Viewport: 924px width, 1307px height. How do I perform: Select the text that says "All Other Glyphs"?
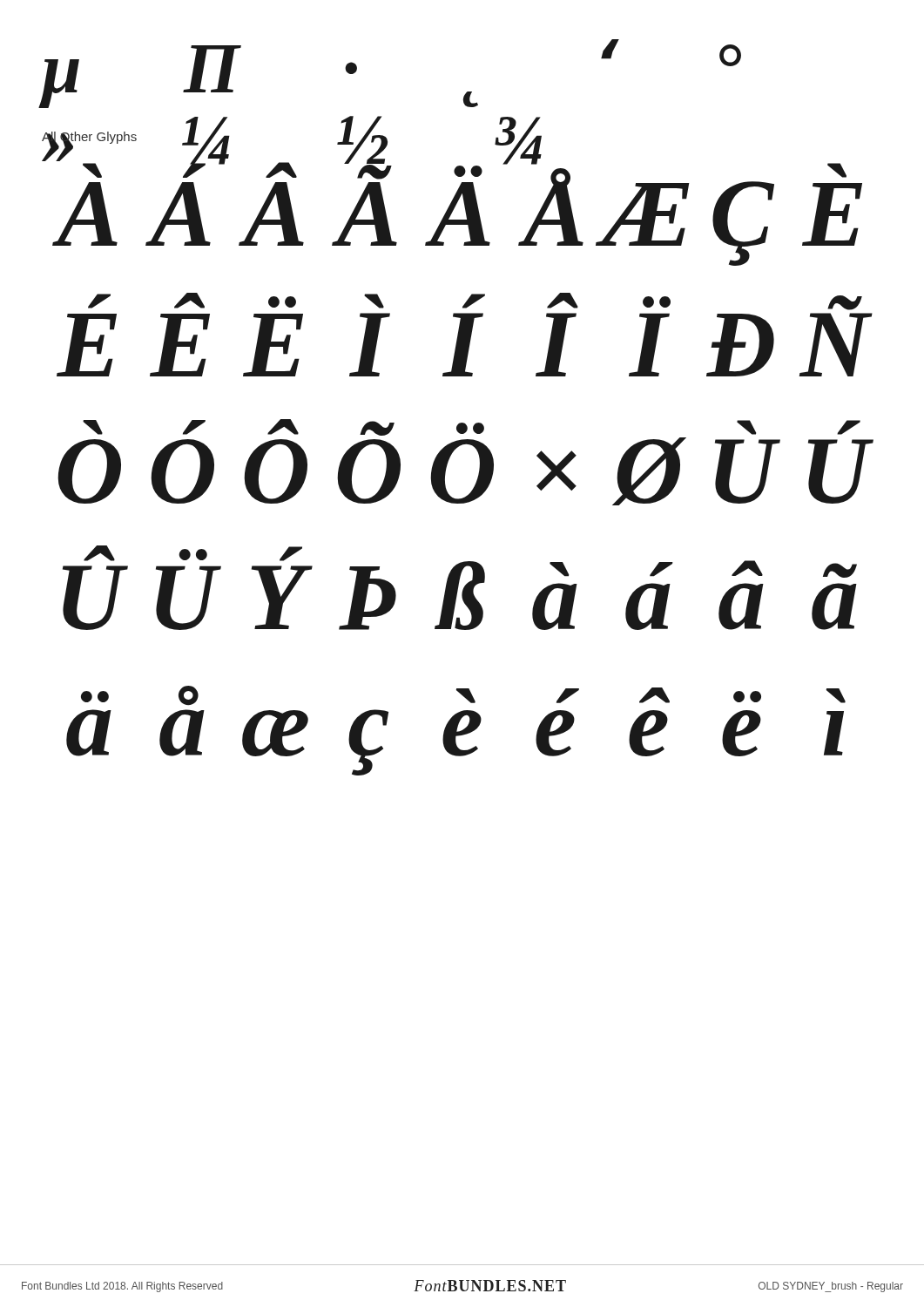tap(89, 136)
